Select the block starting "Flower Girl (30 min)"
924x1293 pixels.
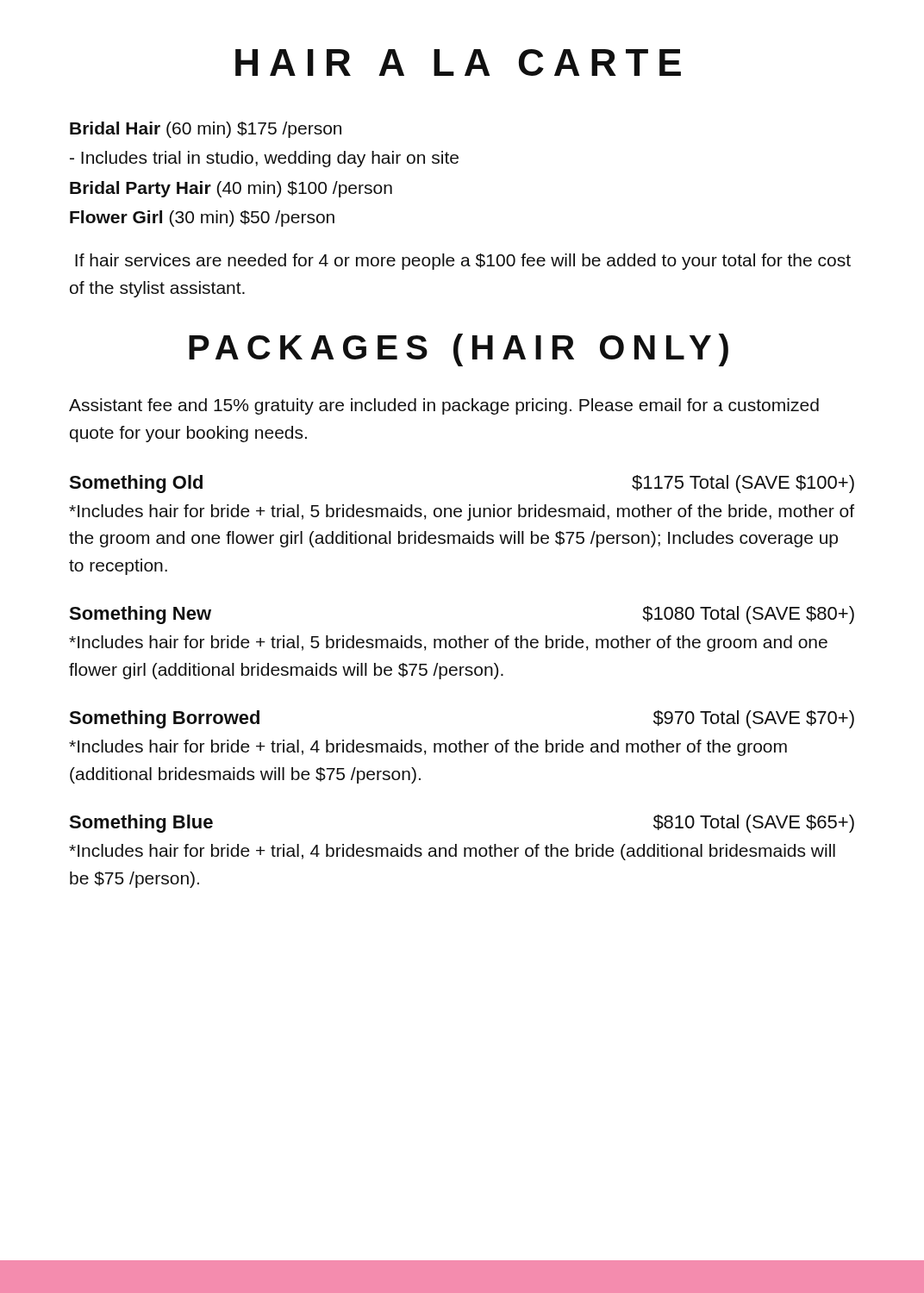tap(202, 219)
